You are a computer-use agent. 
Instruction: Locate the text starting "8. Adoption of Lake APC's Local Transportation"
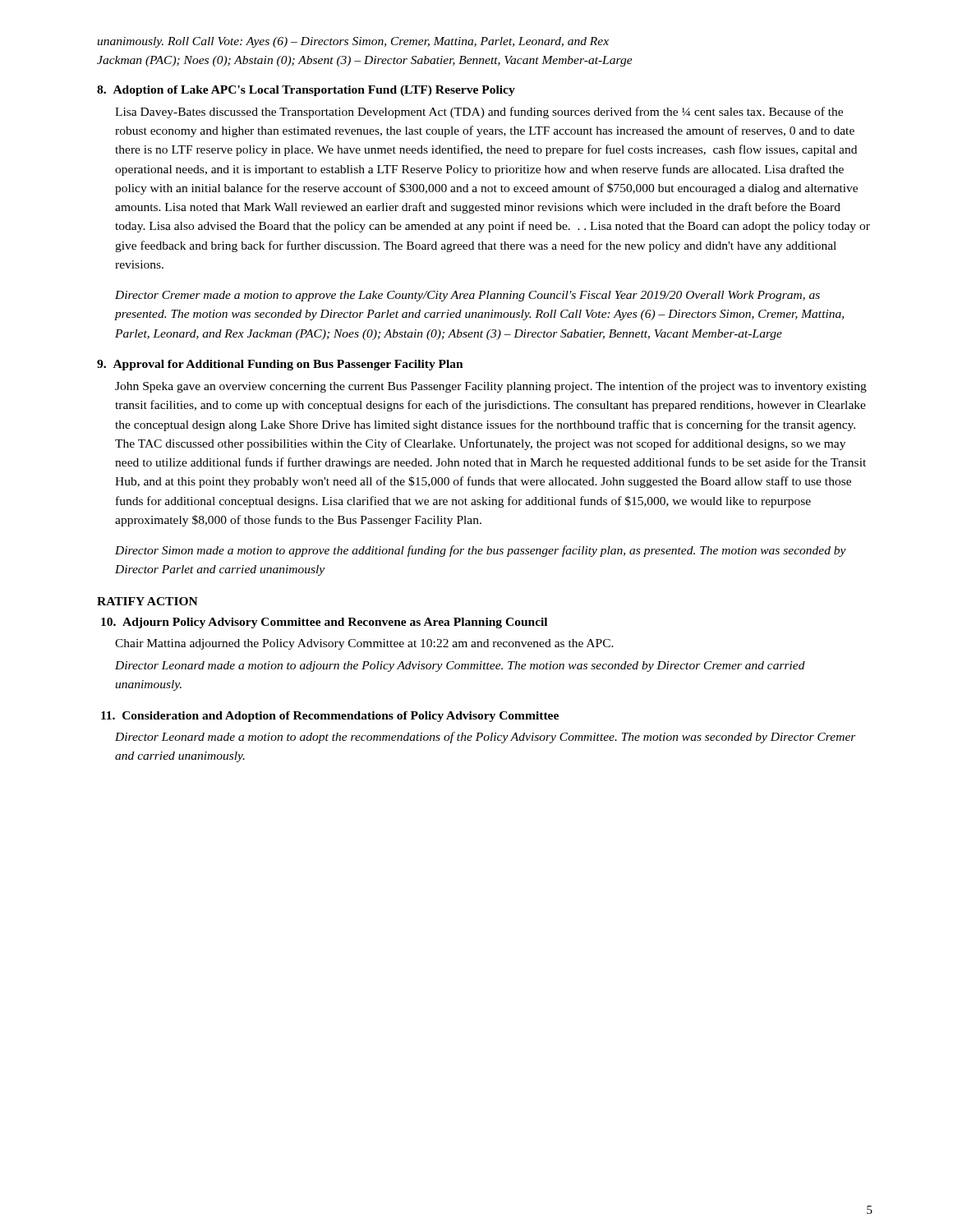point(306,89)
